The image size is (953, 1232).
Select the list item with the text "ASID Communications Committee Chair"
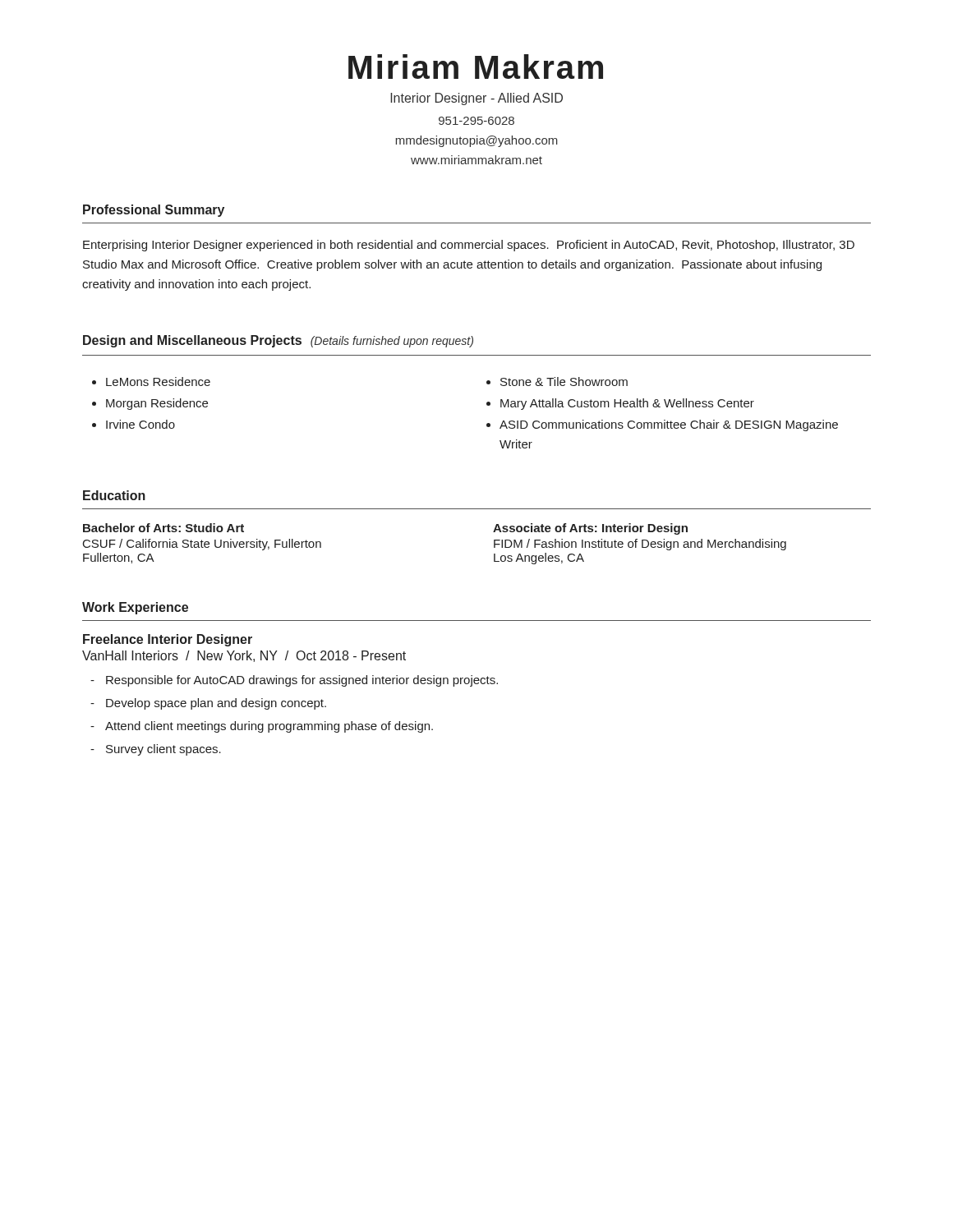click(x=669, y=434)
